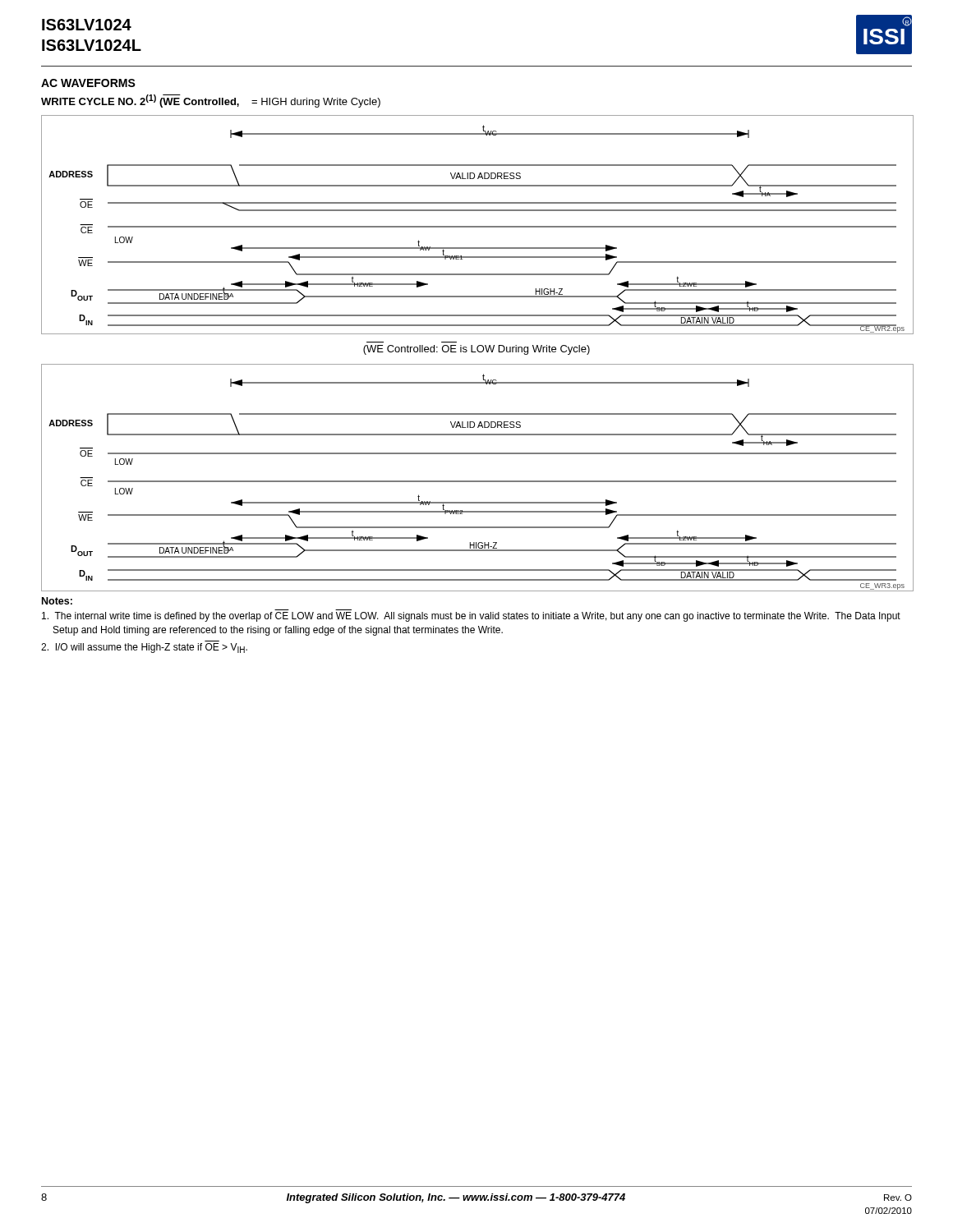Point to the caption beginning "(WE Controlled: OE"

pos(476,349)
